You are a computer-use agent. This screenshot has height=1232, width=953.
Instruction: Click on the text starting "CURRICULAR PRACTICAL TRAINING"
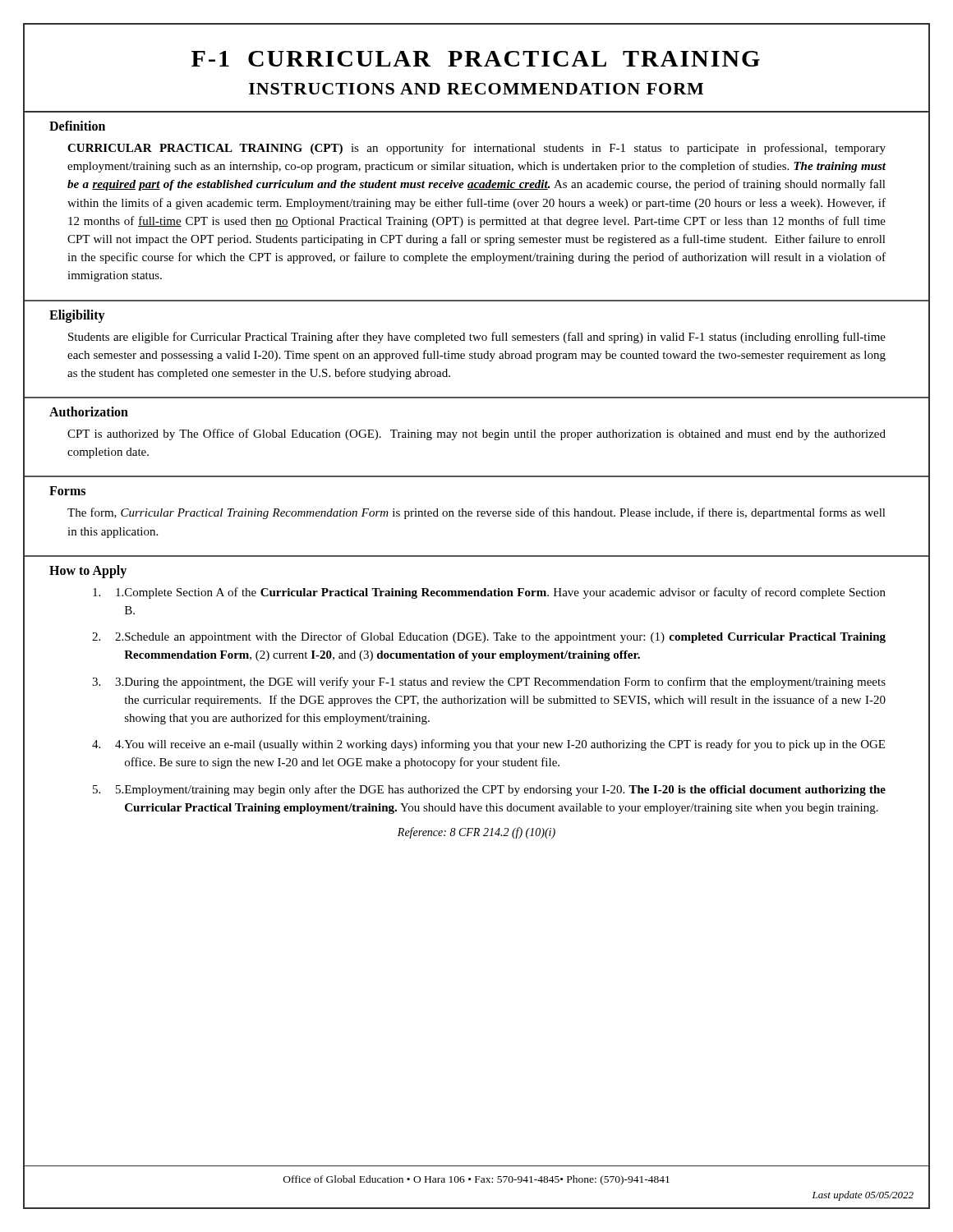click(476, 212)
